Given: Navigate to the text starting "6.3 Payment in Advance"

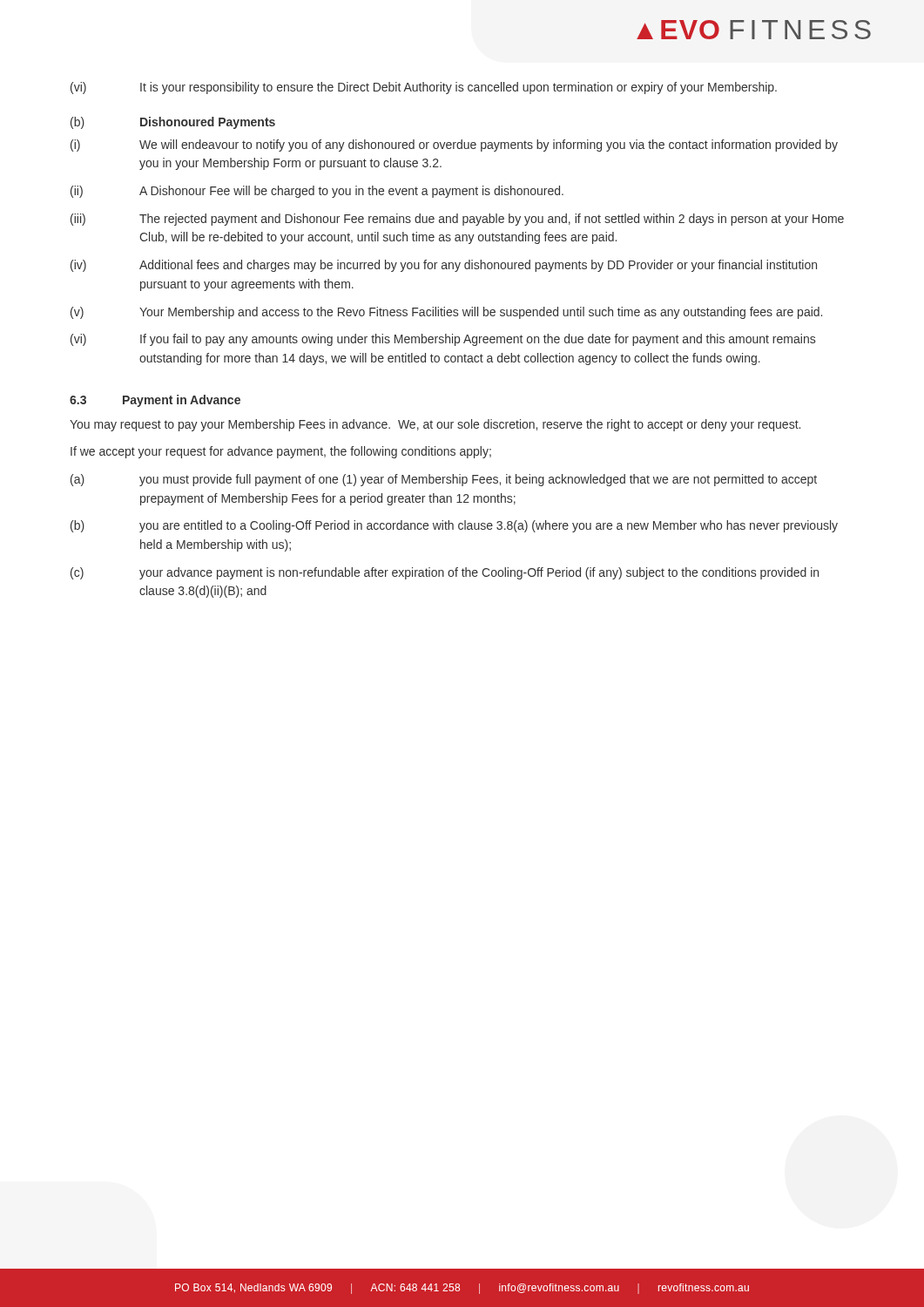Looking at the screenshot, I should pos(155,400).
